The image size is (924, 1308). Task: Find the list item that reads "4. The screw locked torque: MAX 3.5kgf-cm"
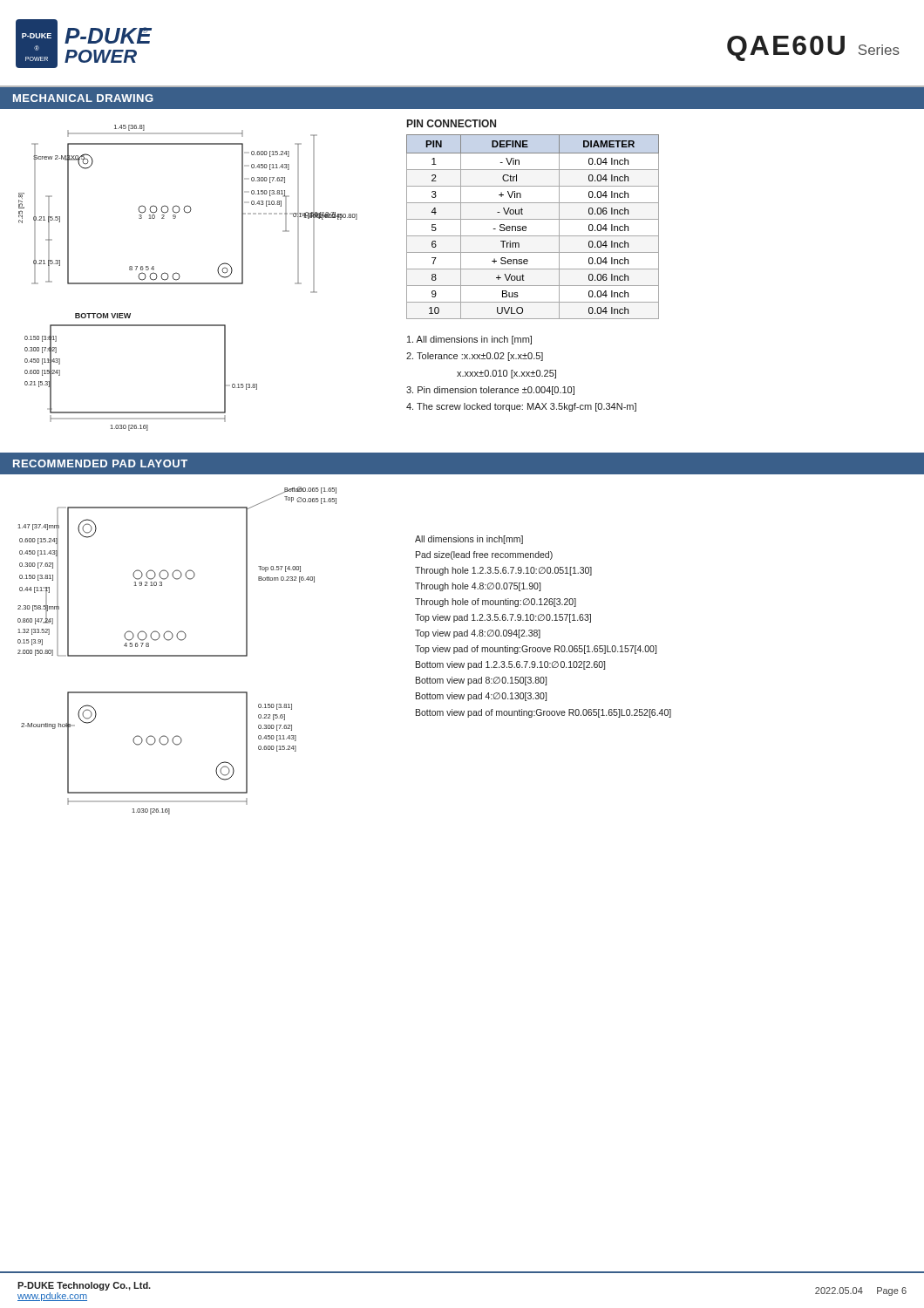[x=522, y=406]
